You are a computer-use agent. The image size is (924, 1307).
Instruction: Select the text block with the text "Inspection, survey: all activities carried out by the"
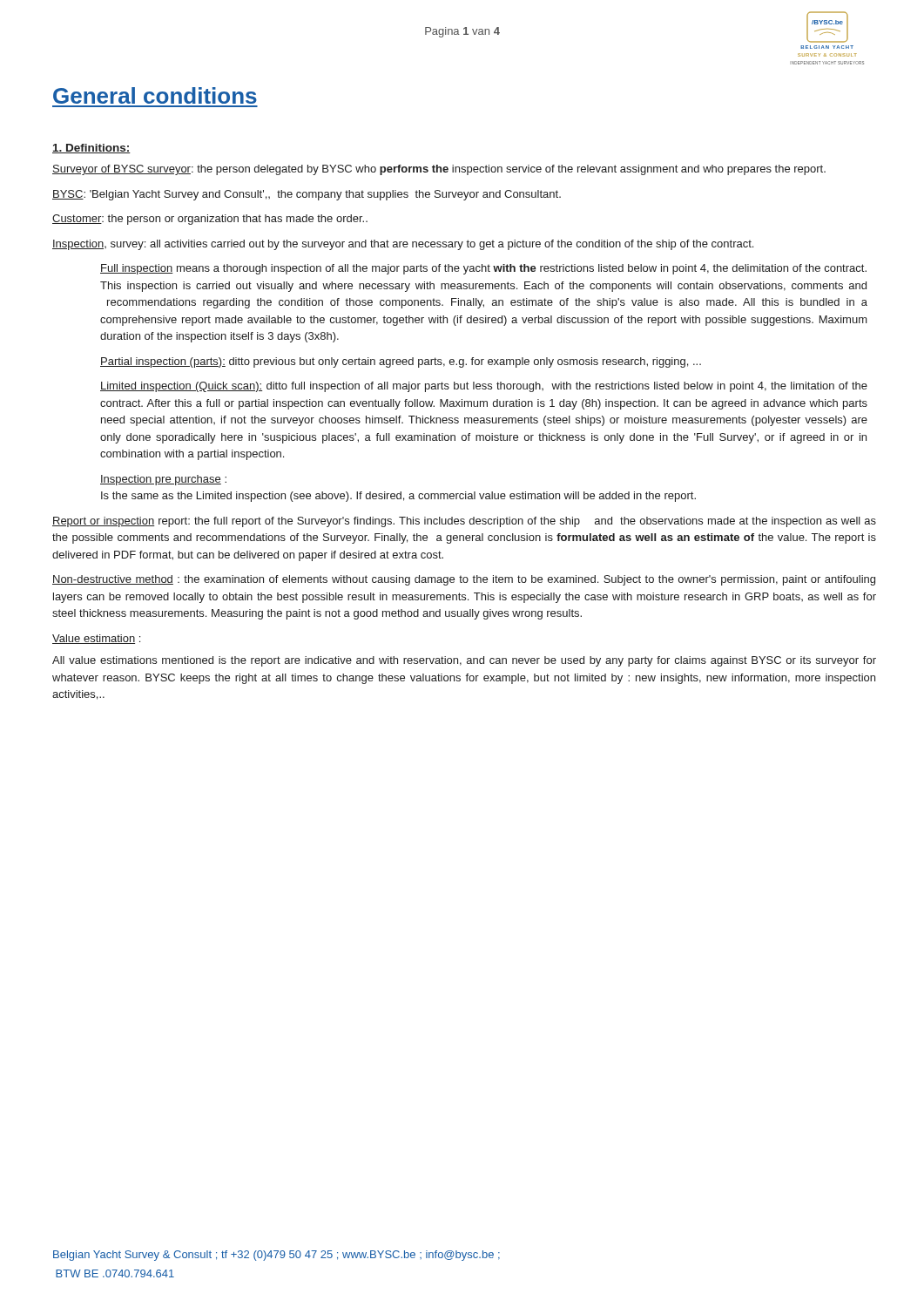[x=403, y=243]
